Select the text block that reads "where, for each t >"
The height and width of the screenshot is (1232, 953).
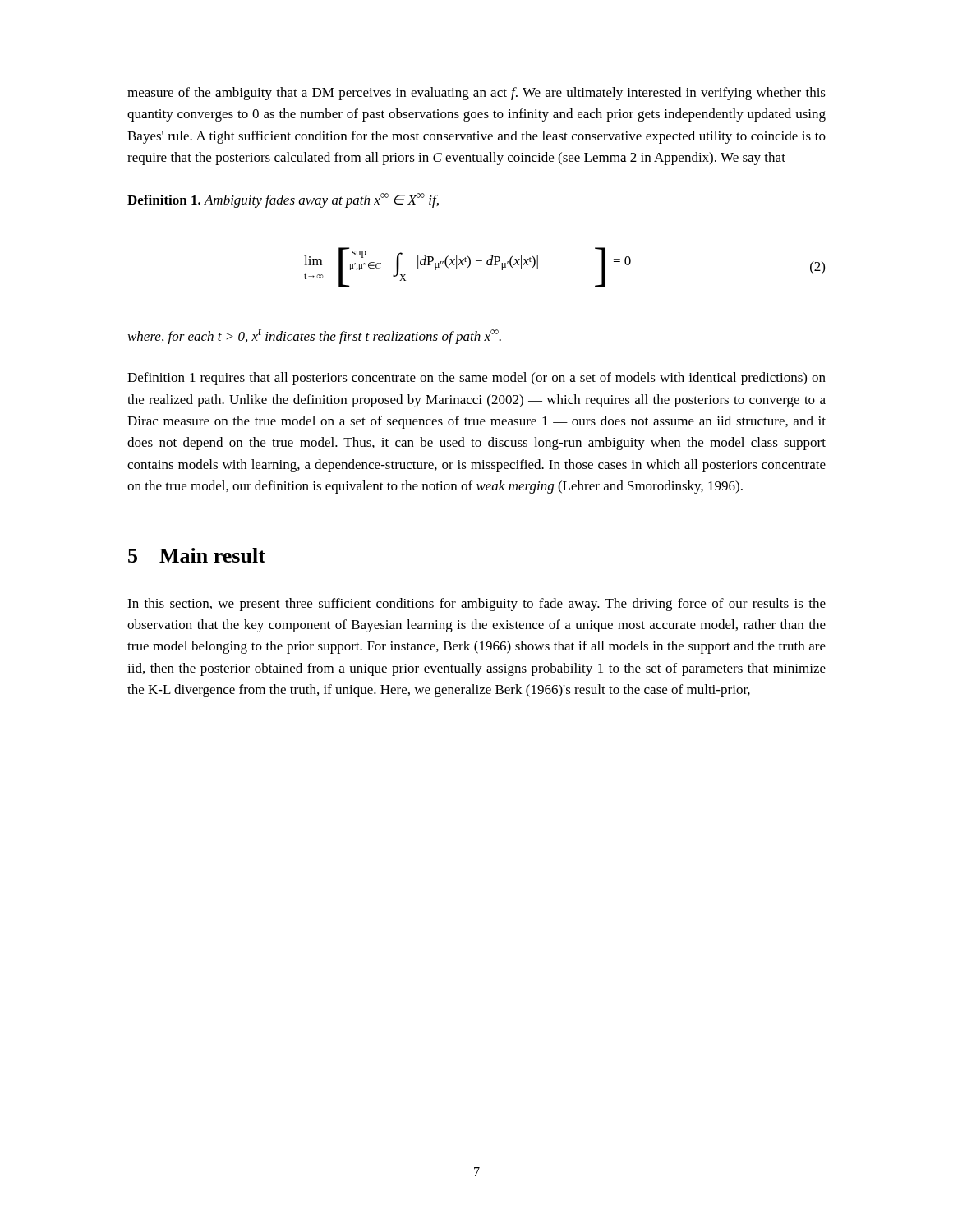[x=315, y=334]
